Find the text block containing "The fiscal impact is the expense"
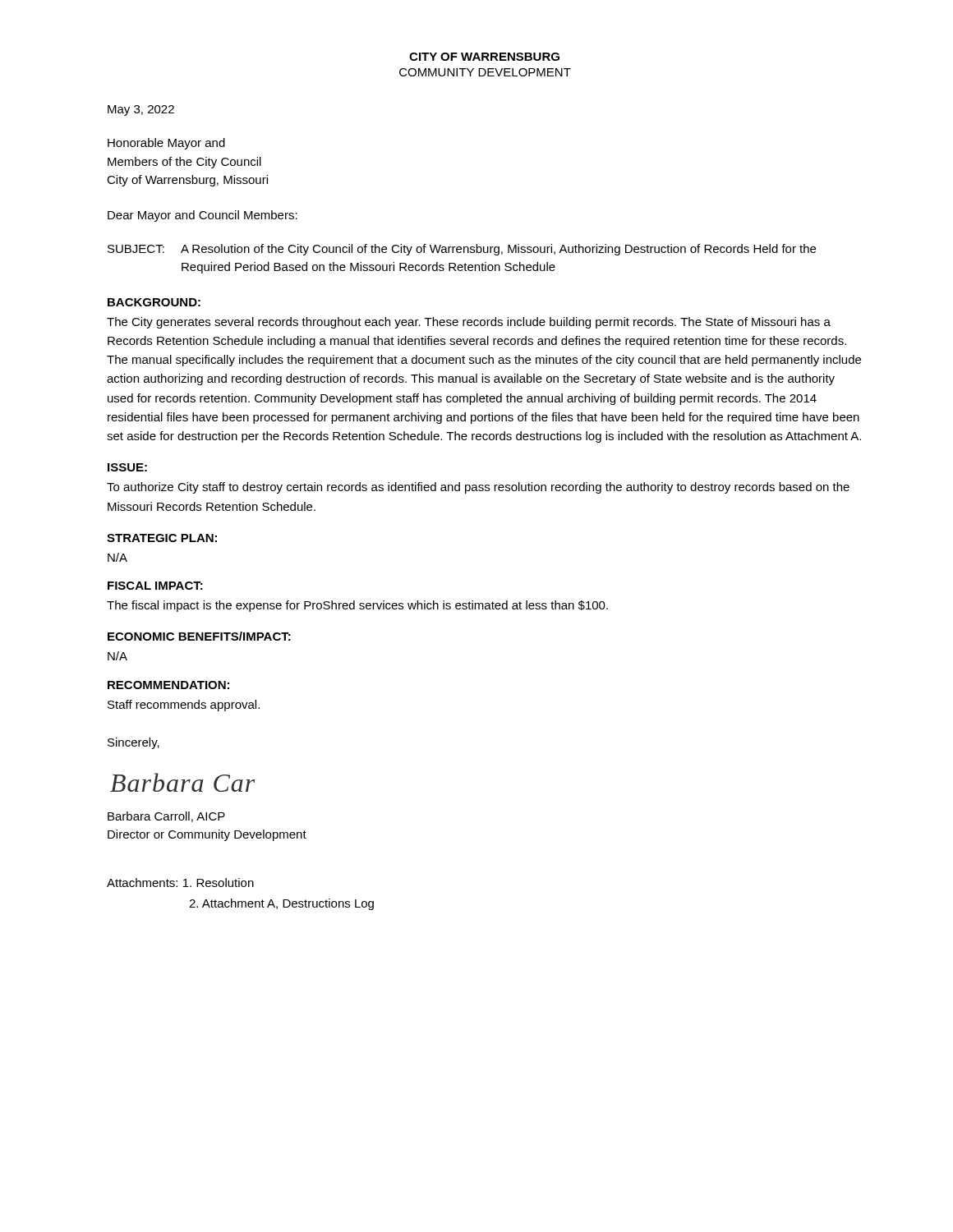Viewport: 953px width, 1232px height. (x=358, y=605)
